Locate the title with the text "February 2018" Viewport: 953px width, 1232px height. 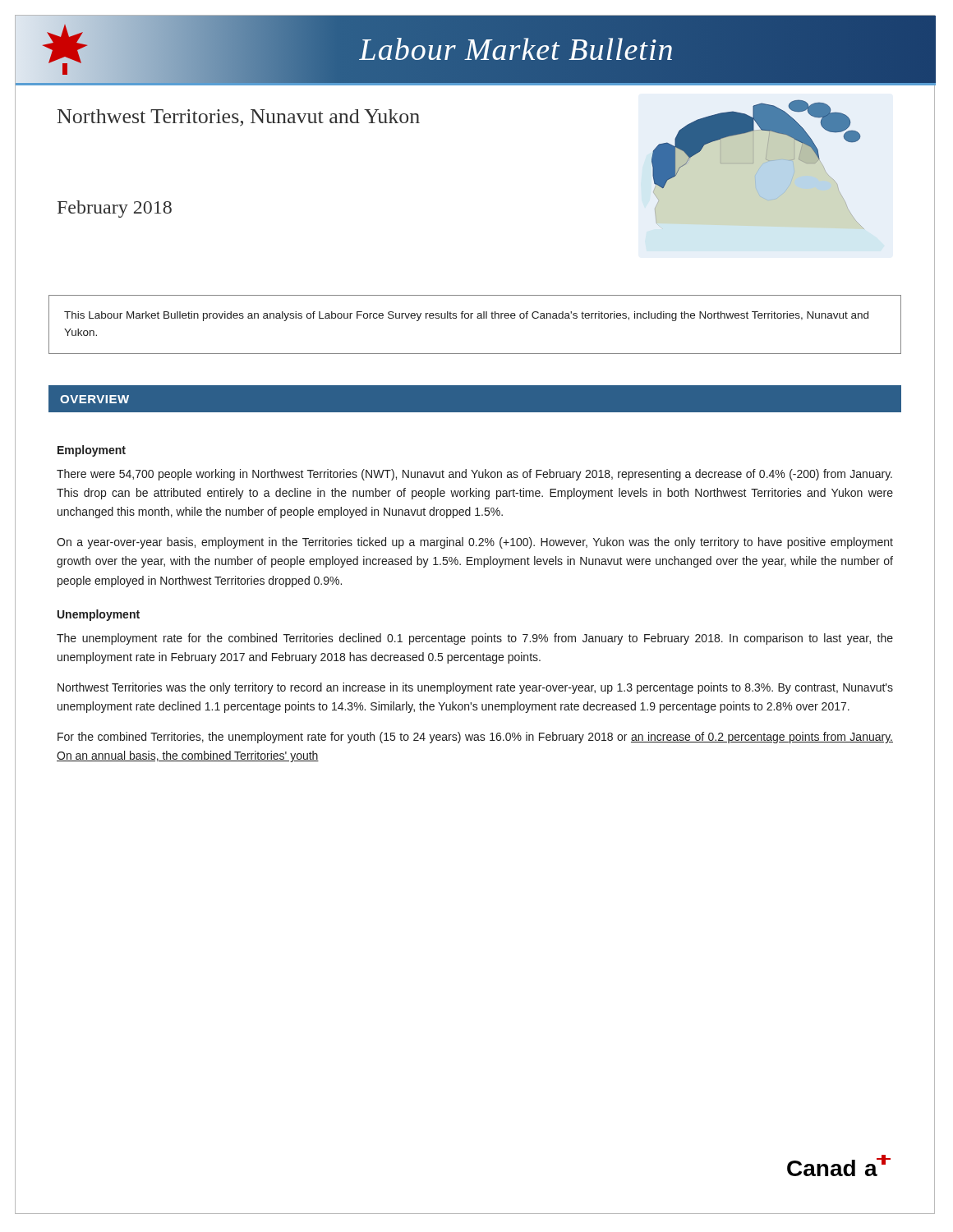114,207
